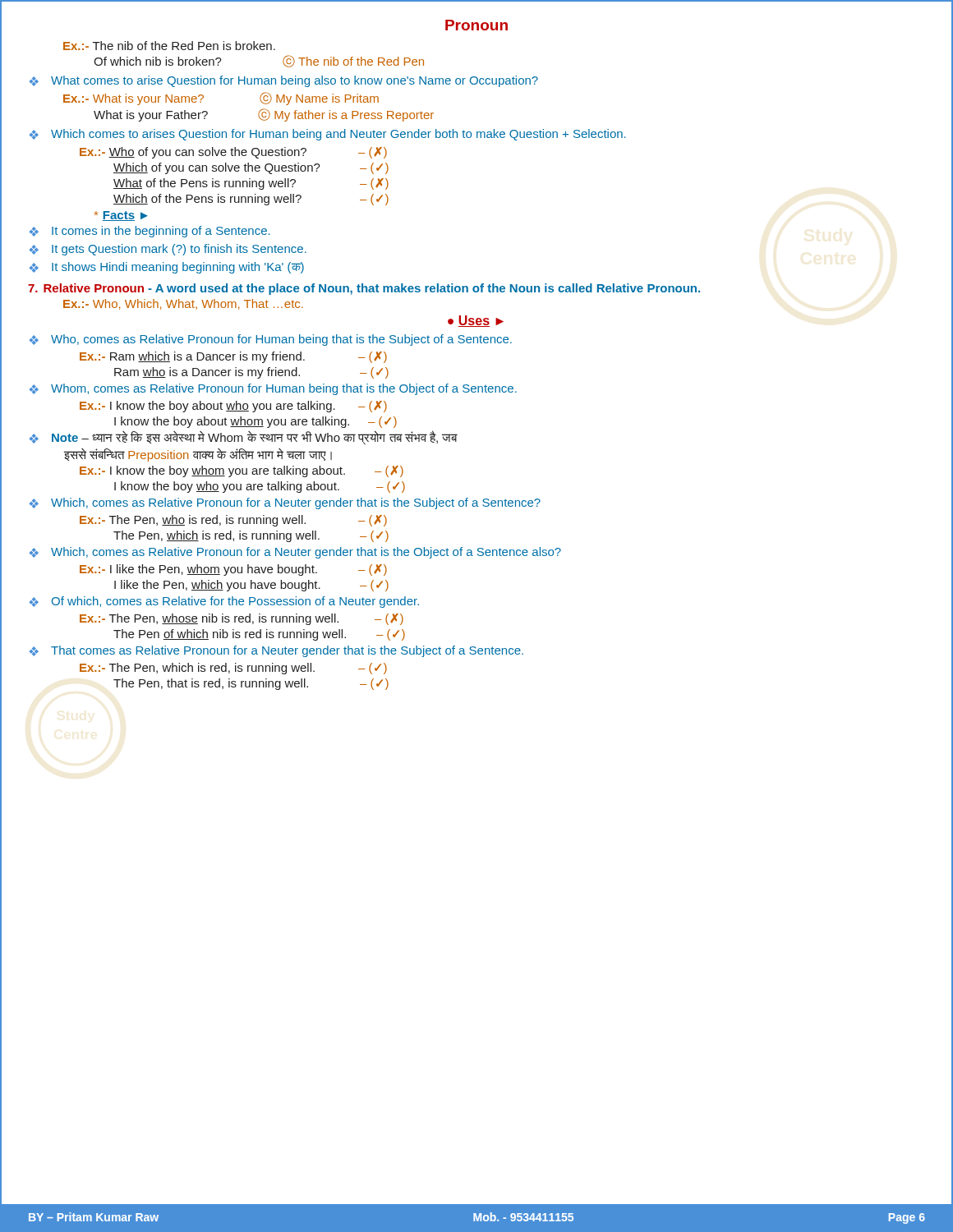Find the text block that says "Ex.:- The Pen, which is red, is"
Image resolution: width=953 pixels, height=1232 pixels.
233,669
